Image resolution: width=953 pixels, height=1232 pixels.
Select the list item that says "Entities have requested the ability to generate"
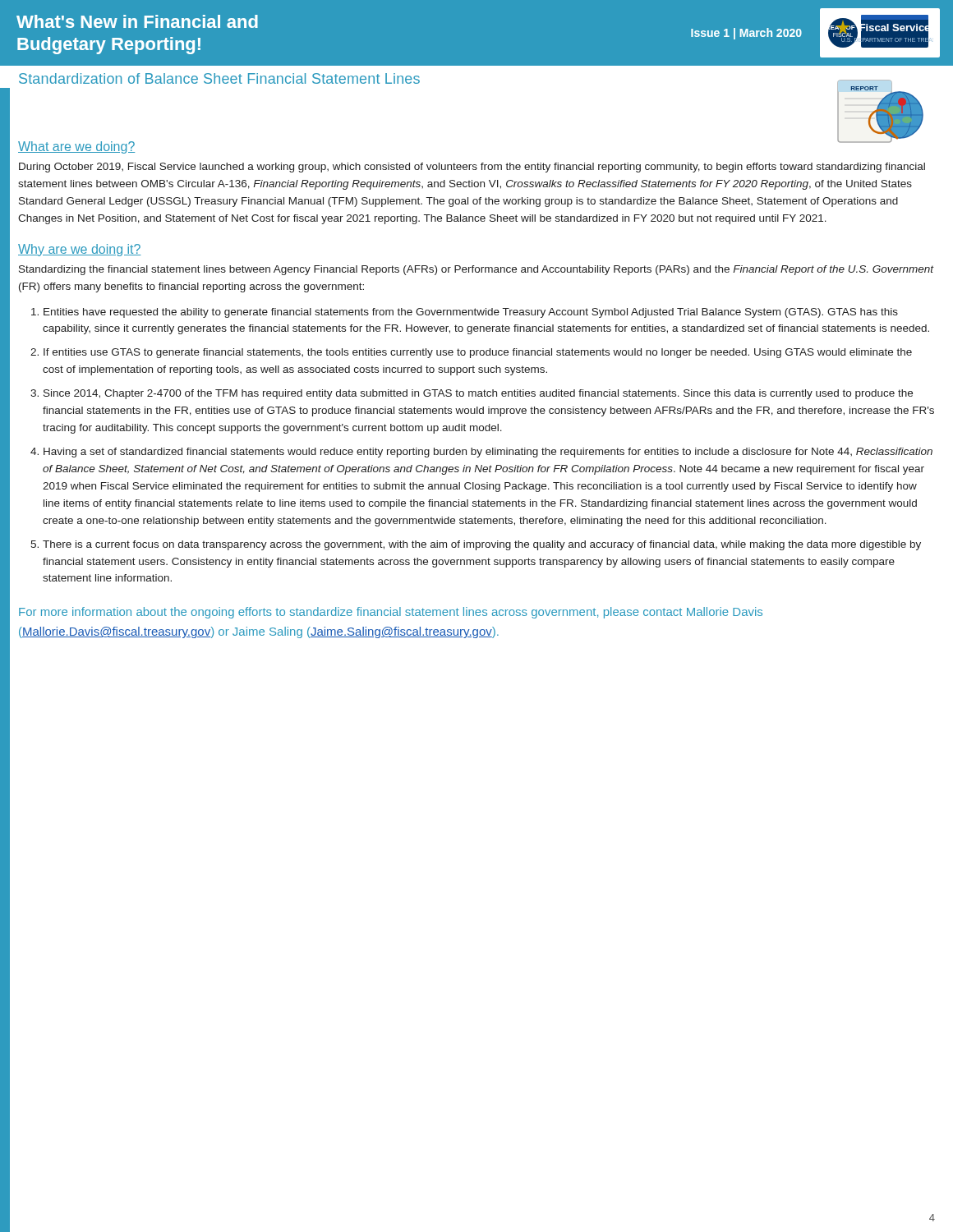pyautogui.click(x=489, y=321)
